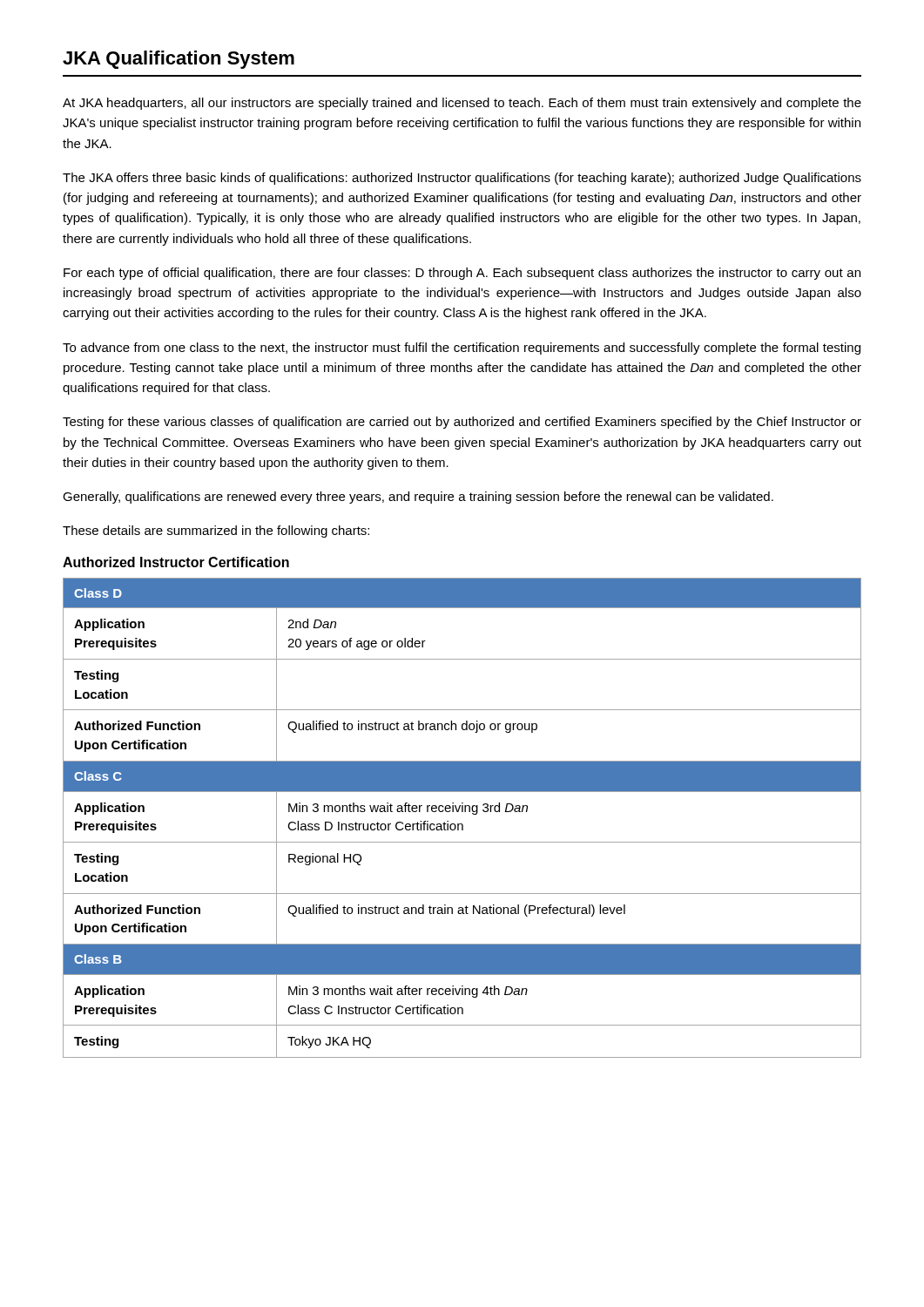Screen dimensions: 1307x924
Task: Click on the title containing "JKA Qualification System"
Action: coord(179,60)
